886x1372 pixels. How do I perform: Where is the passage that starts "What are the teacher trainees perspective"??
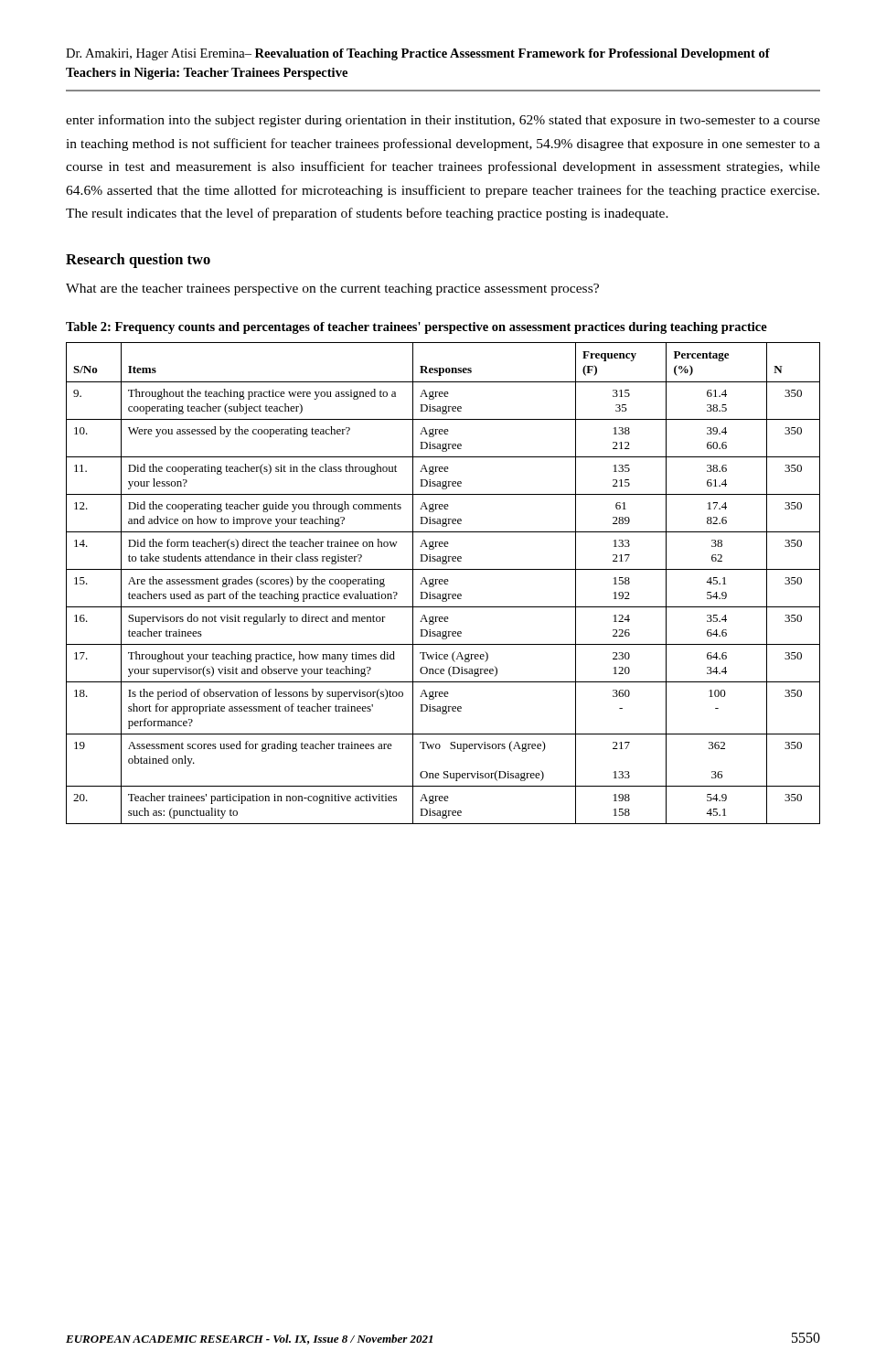(x=333, y=288)
